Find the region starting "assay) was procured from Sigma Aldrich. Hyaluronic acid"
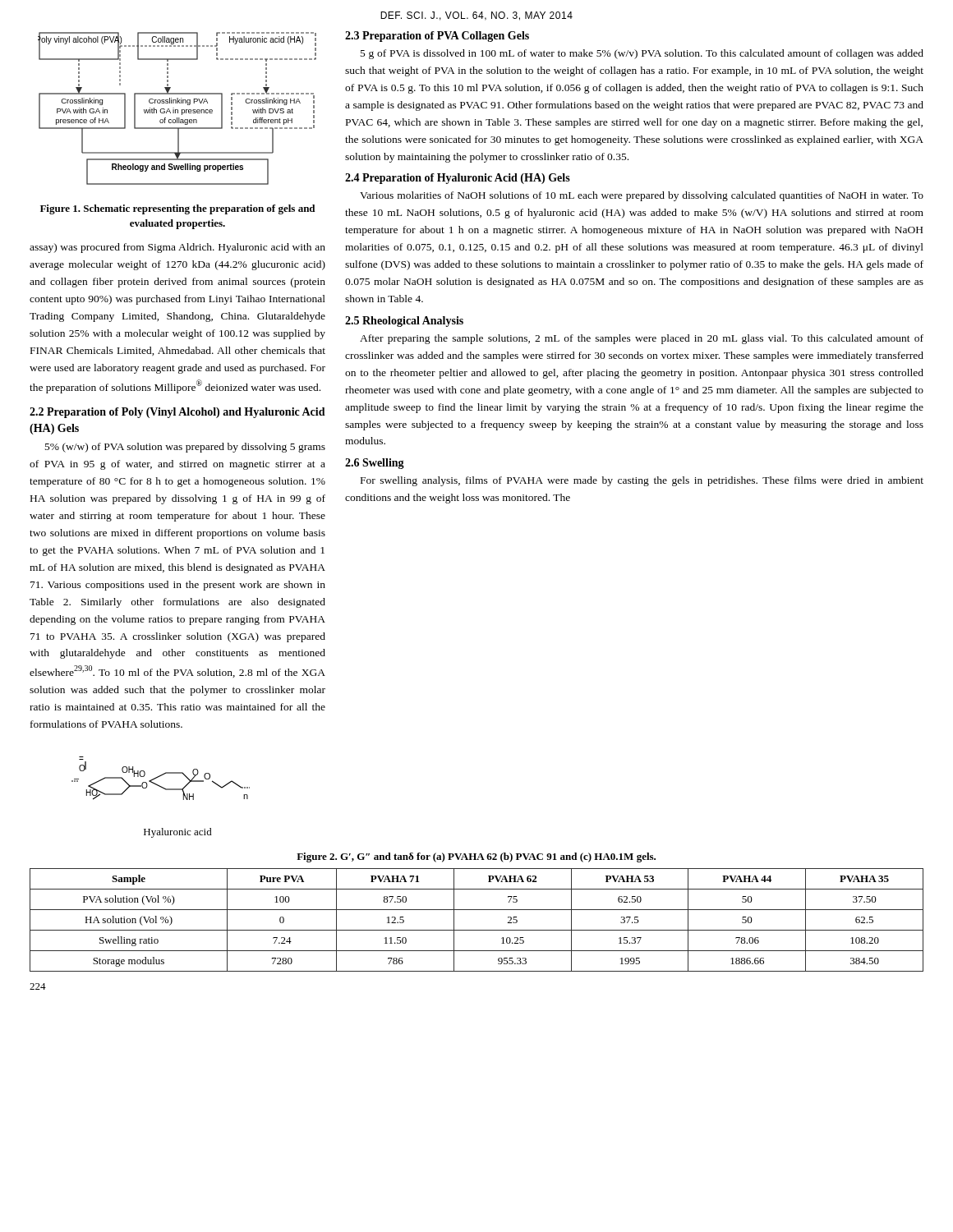 (177, 317)
